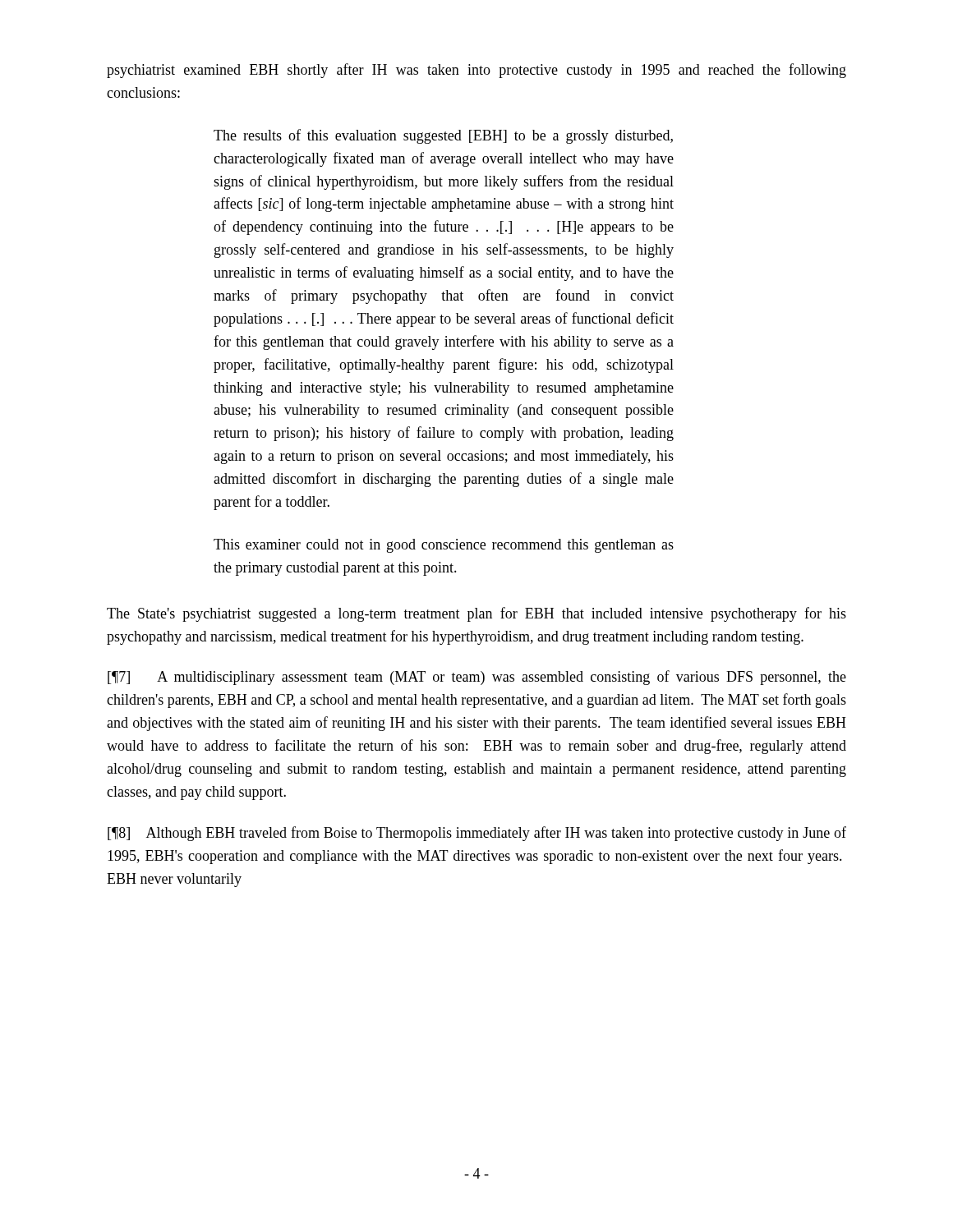This screenshot has height=1232, width=953.
Task: Select the element starting "This examiner could"
Action: click(x=444, y=556)
